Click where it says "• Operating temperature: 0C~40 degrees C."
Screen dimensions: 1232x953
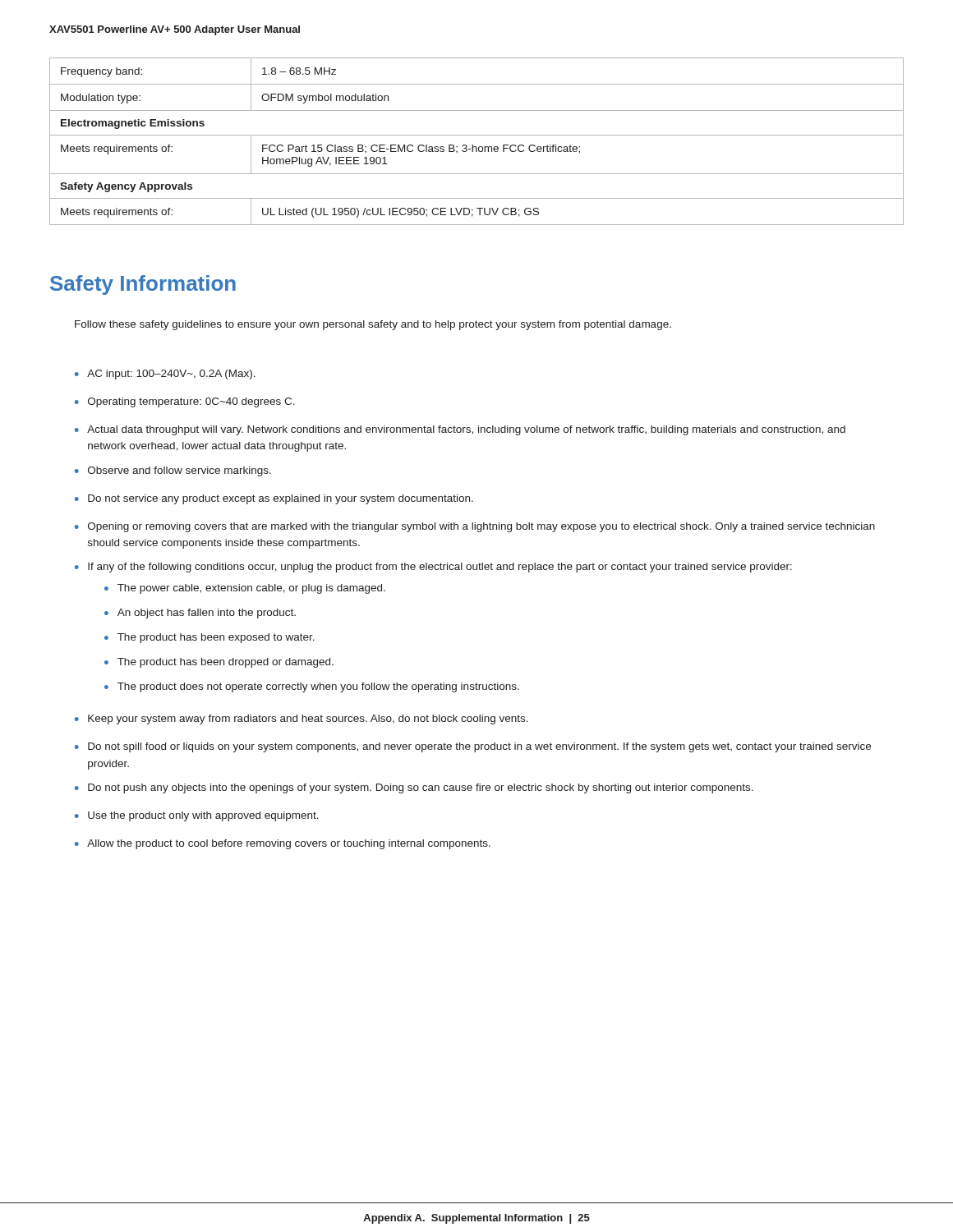pyautogui.click(x=185, y=404)
